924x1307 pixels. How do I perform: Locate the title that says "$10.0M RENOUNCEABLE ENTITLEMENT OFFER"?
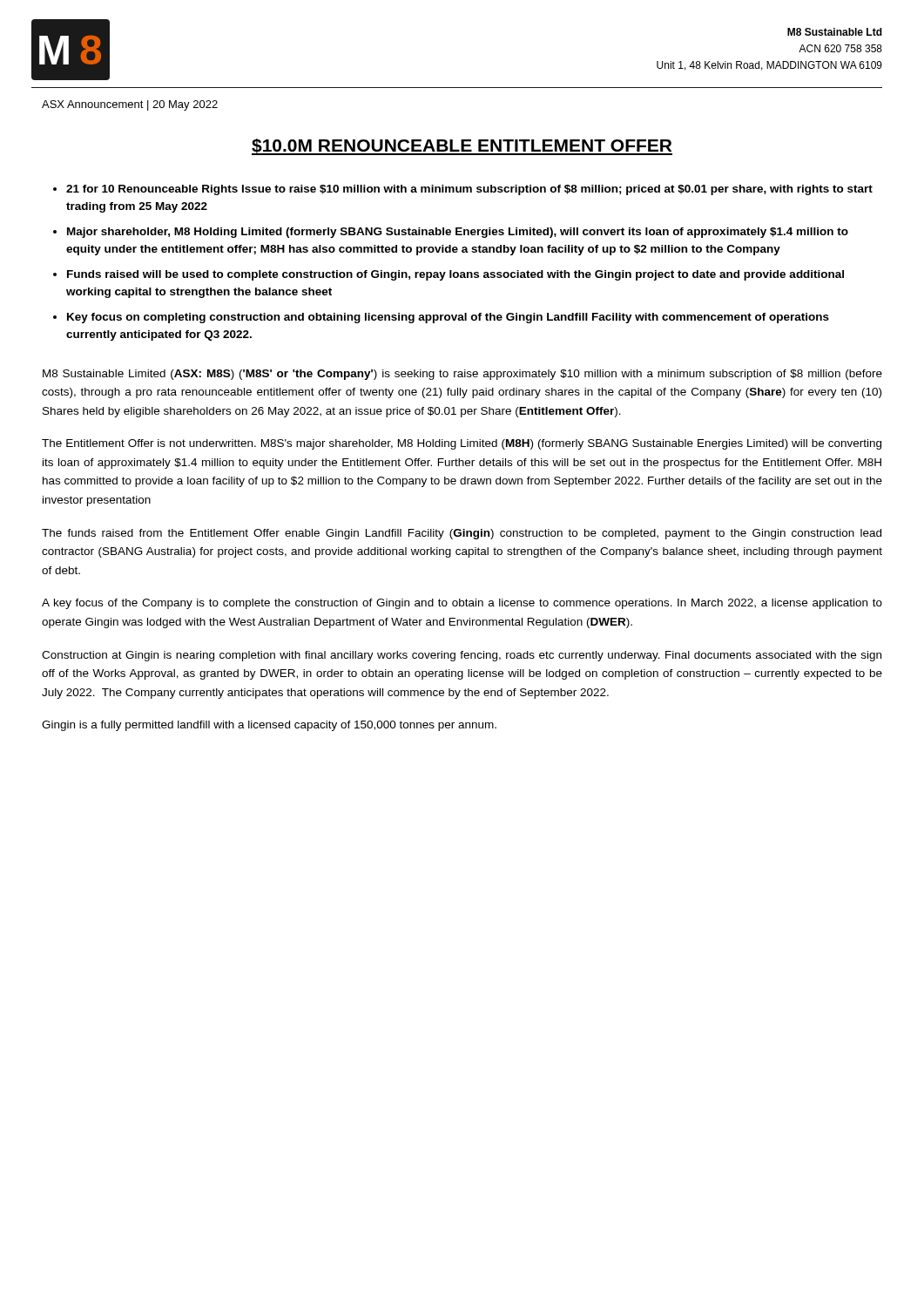[462, 145]
